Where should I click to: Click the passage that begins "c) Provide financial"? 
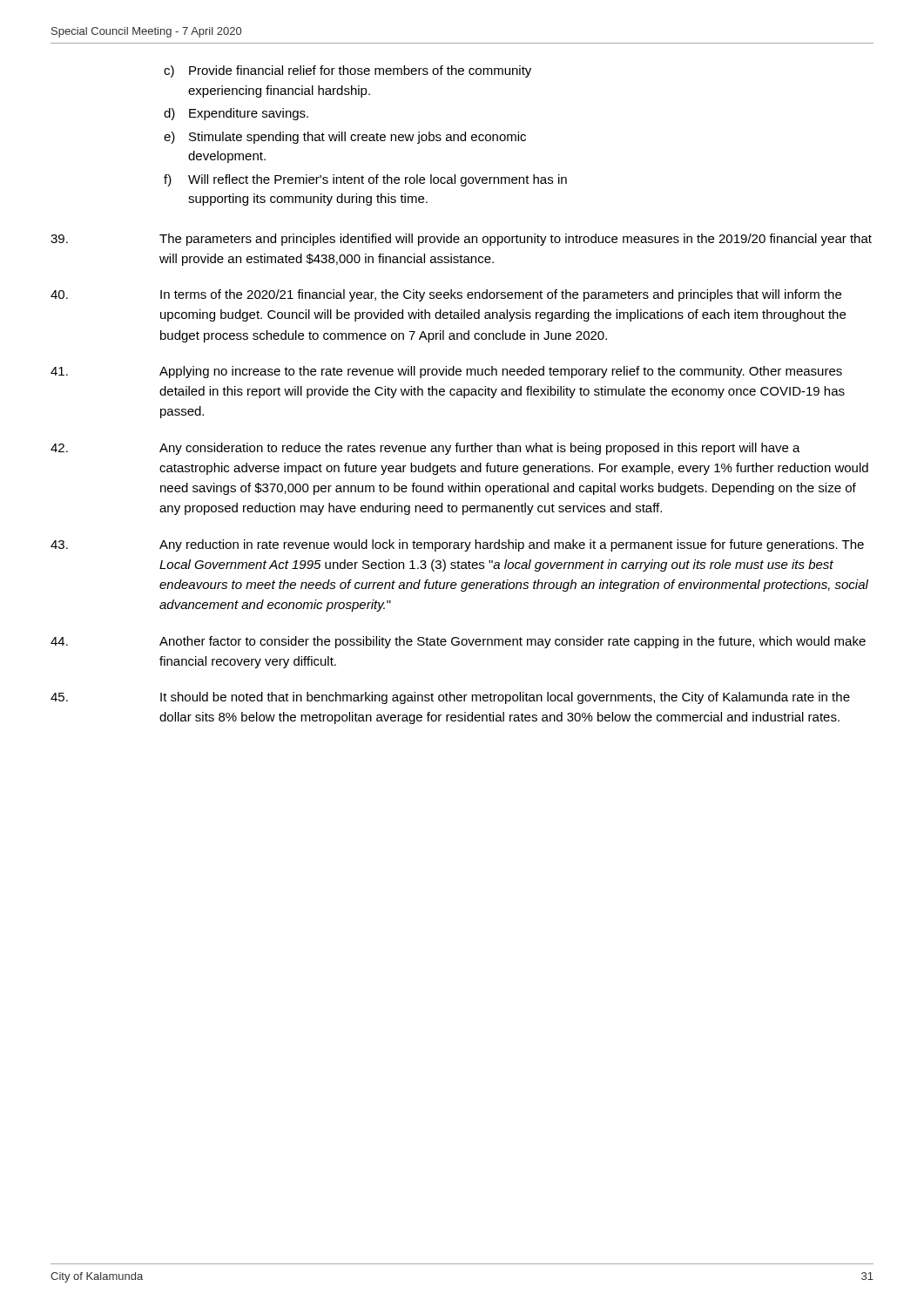pos(519,81)
